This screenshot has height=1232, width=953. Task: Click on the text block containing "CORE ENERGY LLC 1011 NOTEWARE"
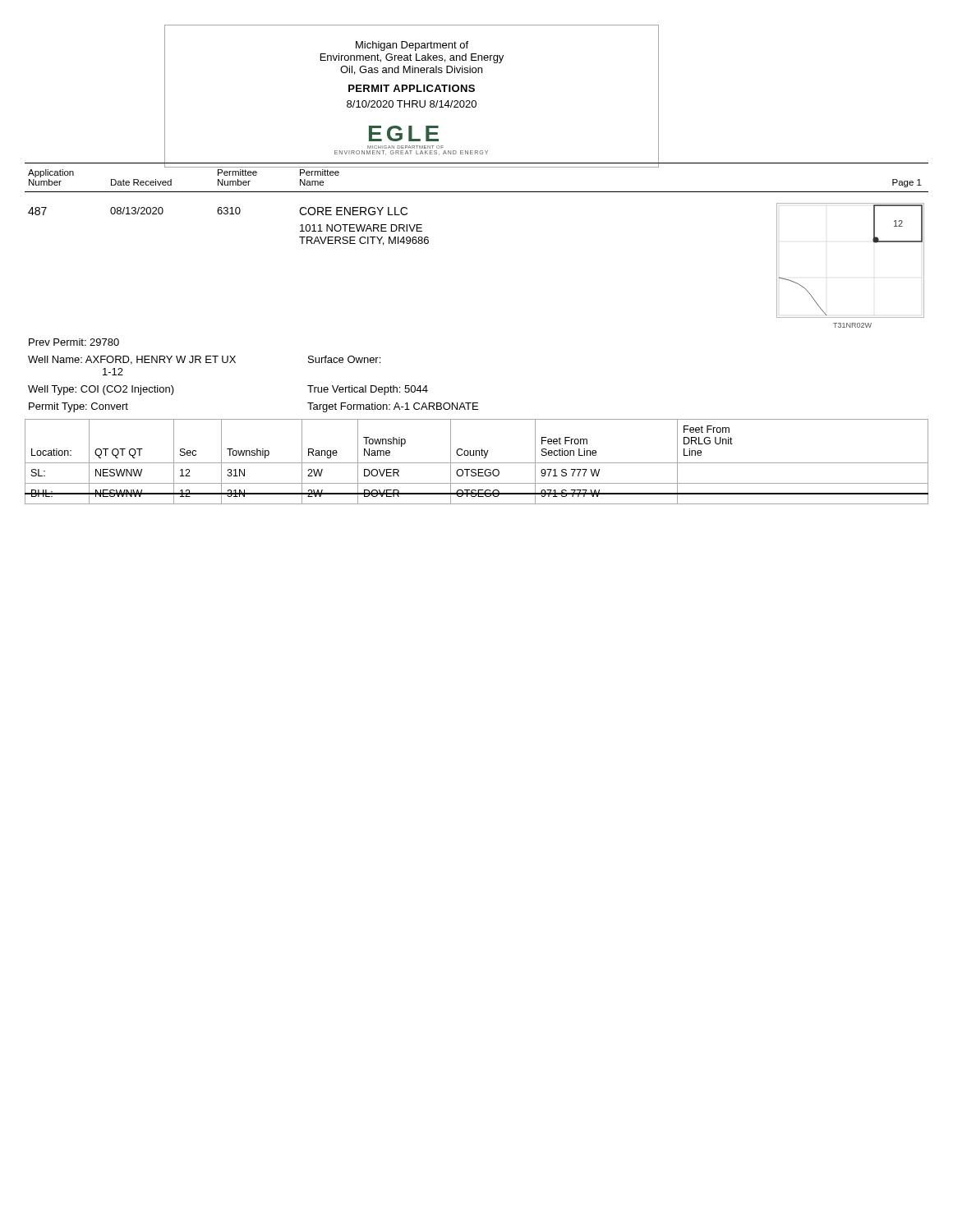(343, 225)
